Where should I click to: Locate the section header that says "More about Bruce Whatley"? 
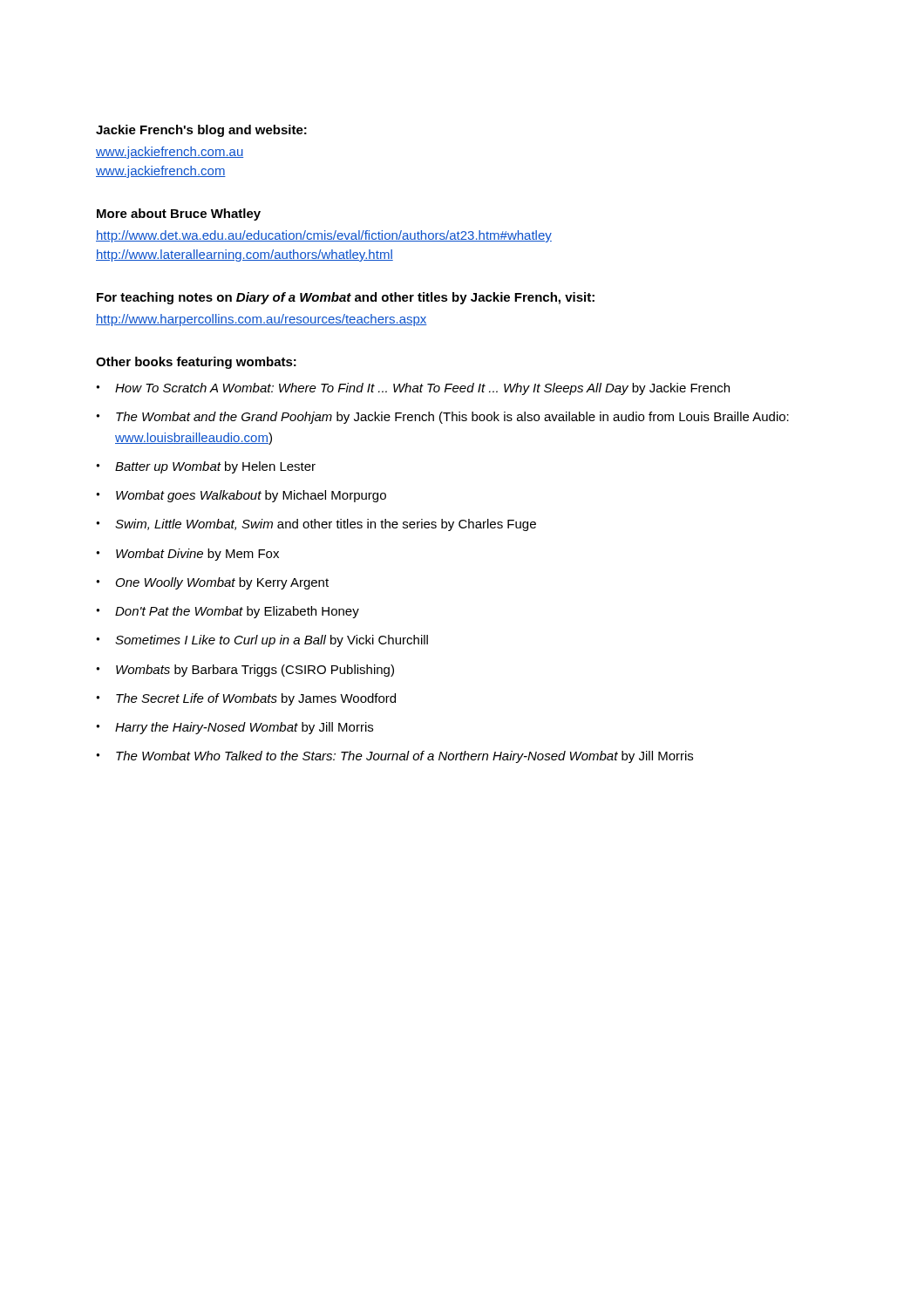tap(178, 213)
